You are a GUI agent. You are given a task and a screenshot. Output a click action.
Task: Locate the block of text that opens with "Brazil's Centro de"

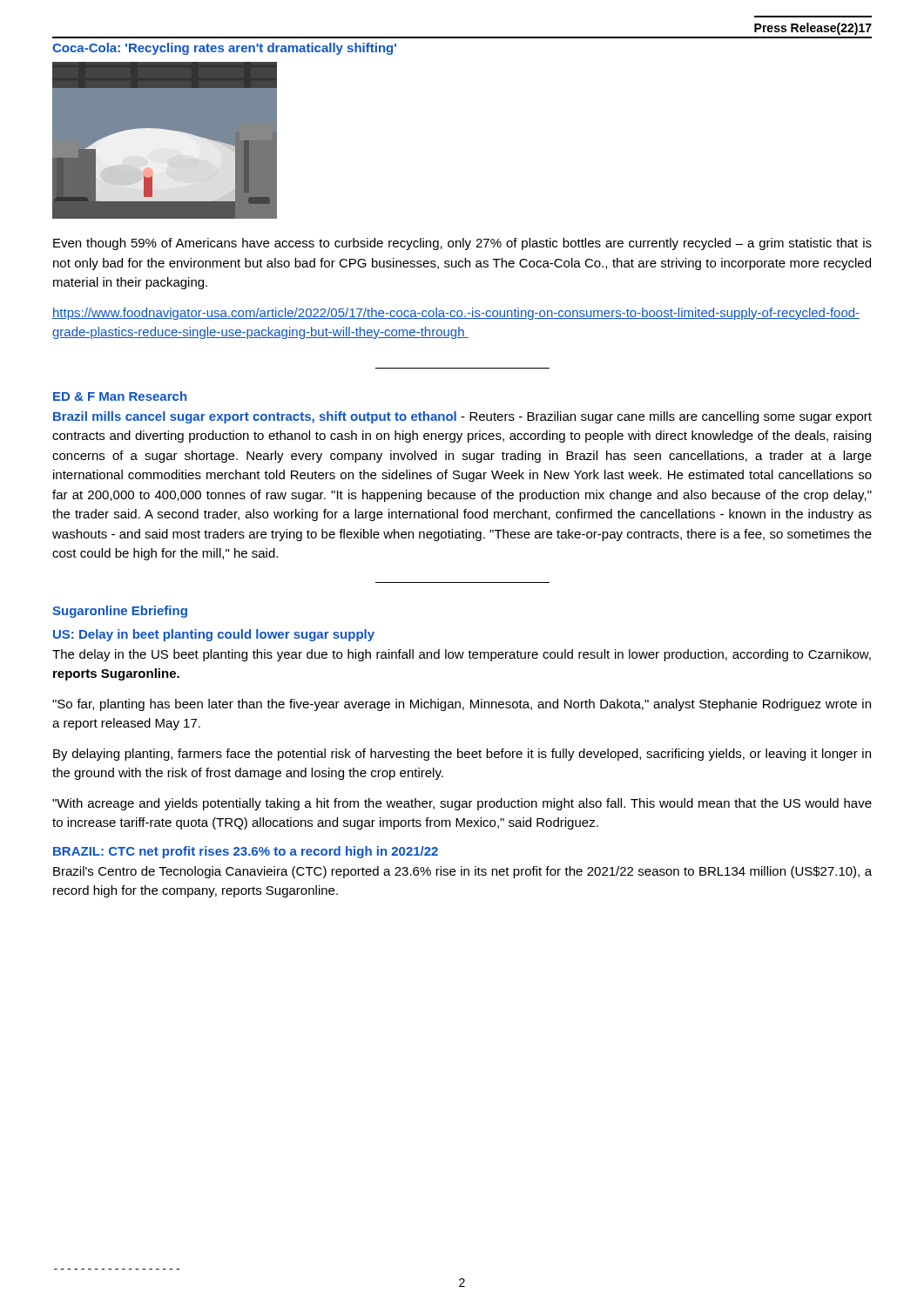[x=462, y=880]
